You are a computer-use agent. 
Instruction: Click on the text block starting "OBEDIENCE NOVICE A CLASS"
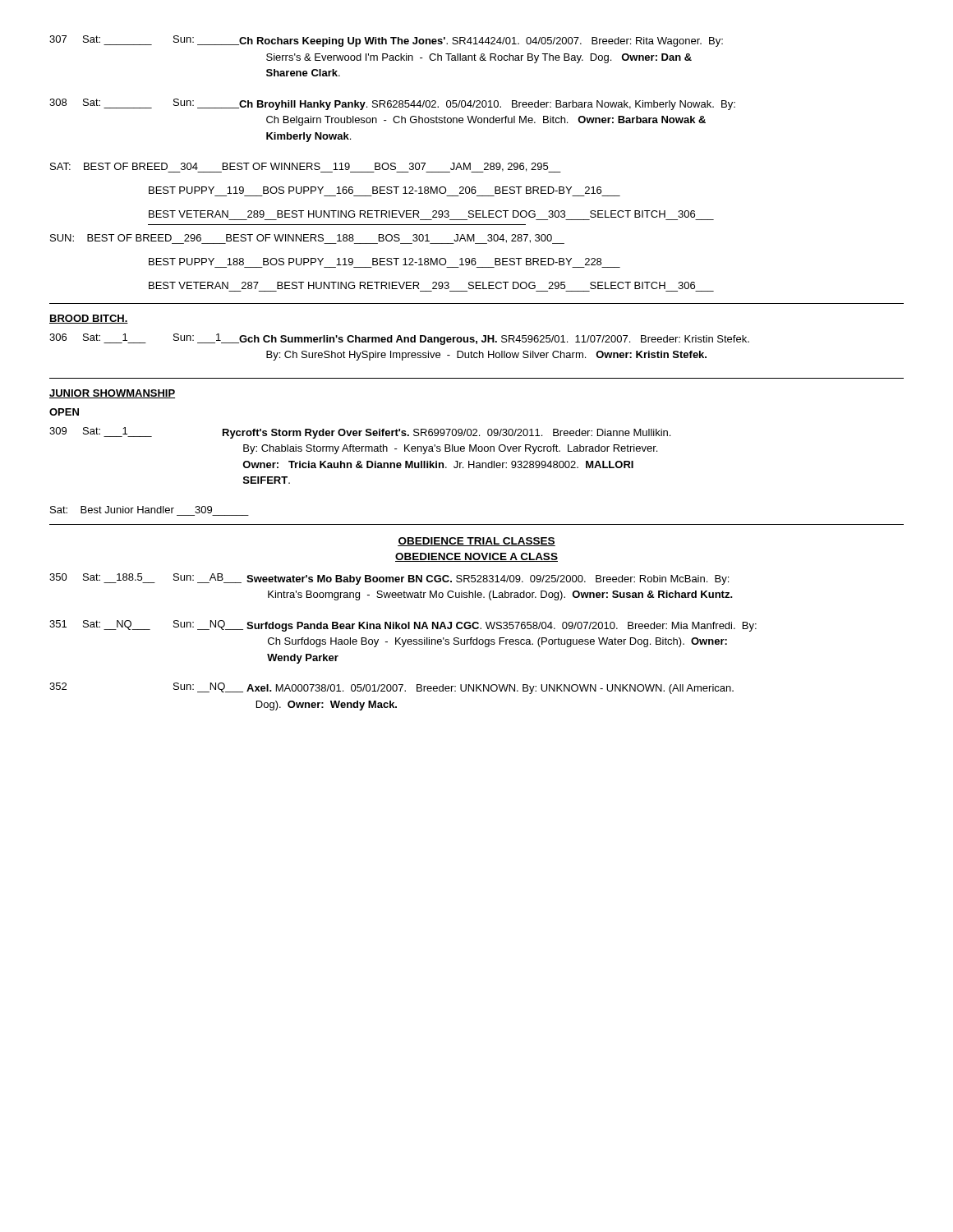pyautogui.click(x=476, y=556)
